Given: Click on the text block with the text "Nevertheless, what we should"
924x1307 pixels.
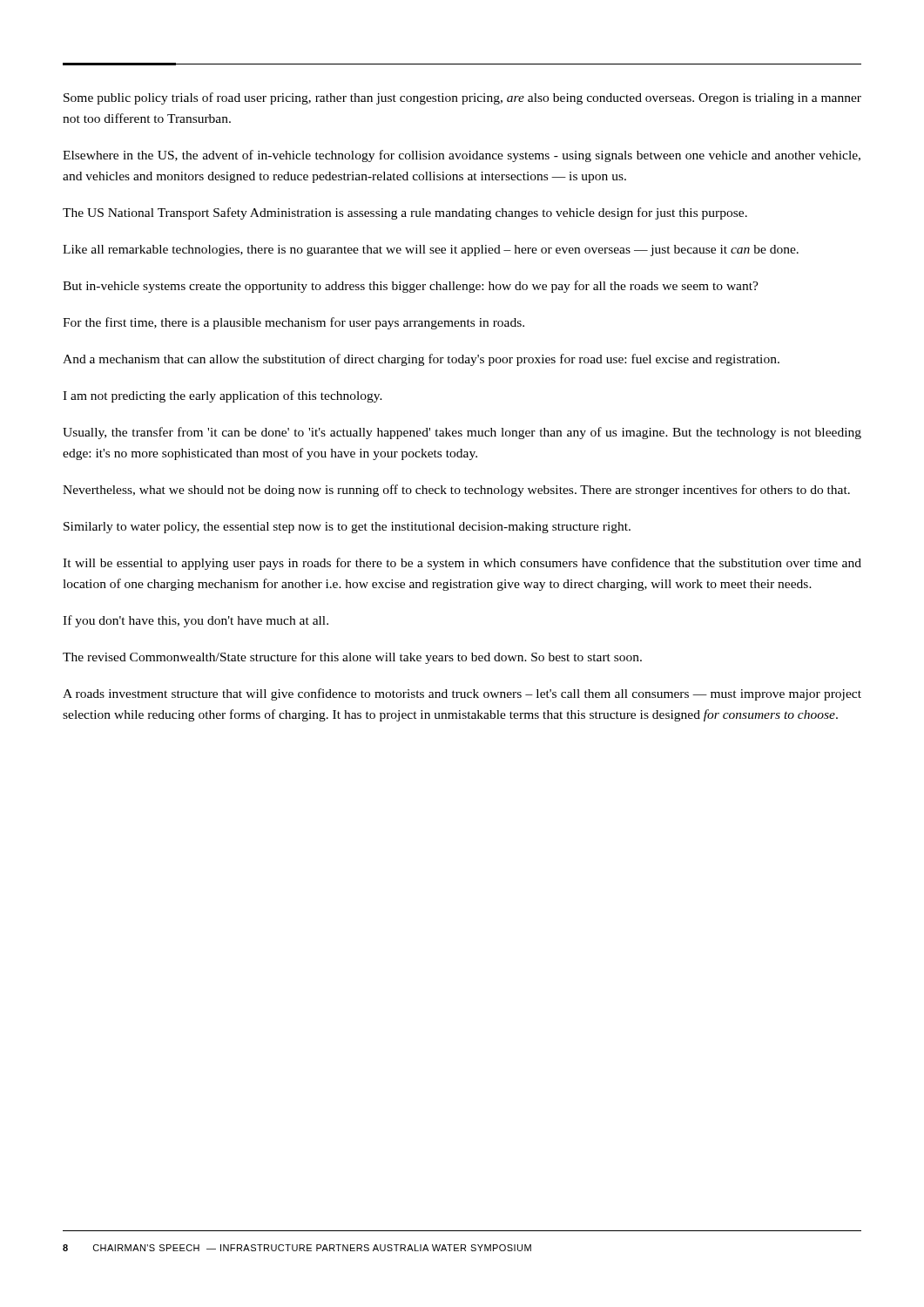Looking at the screenshot, I should pos(457,489).
